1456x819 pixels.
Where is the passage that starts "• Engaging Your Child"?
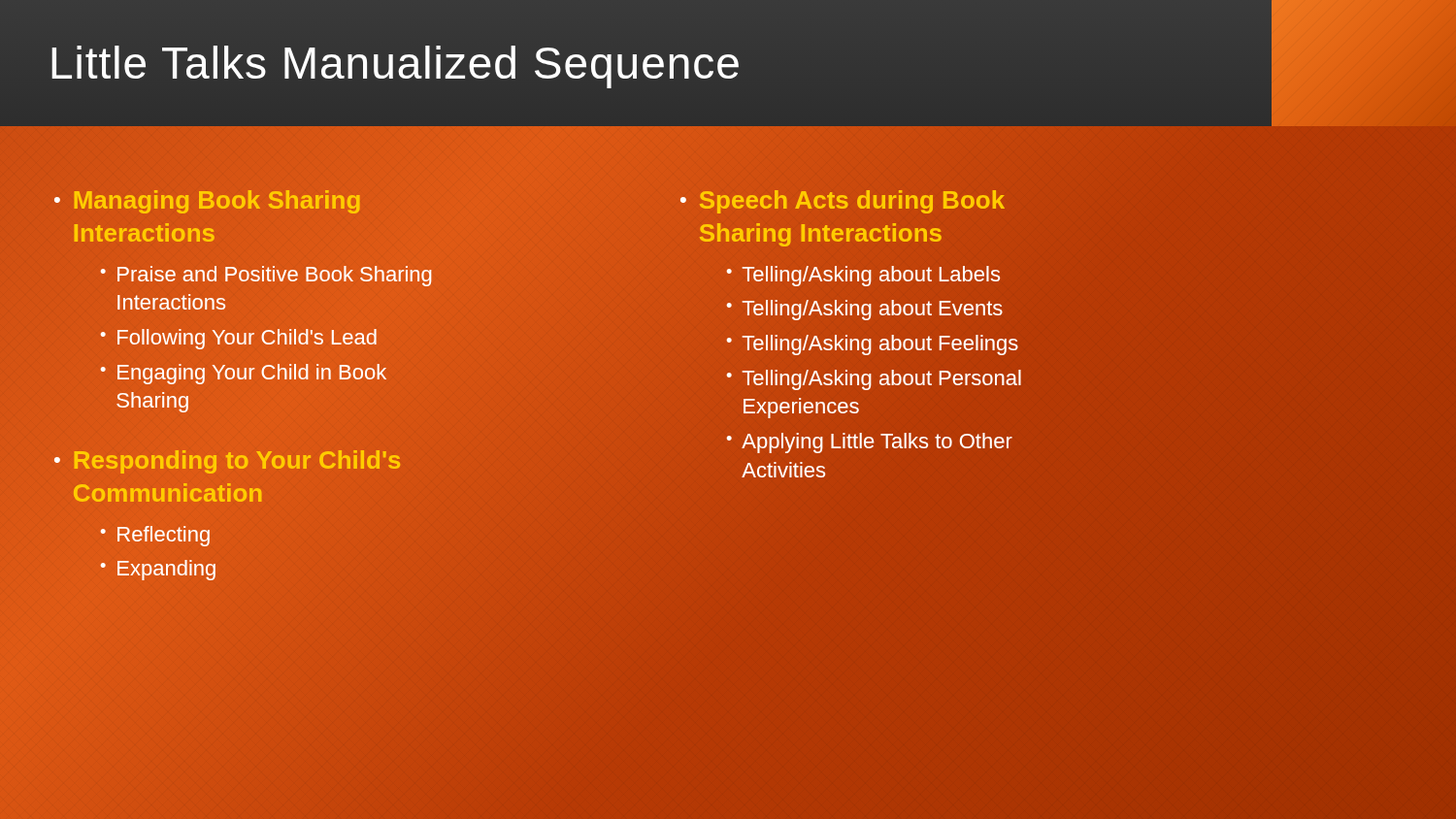coord(243,387)
